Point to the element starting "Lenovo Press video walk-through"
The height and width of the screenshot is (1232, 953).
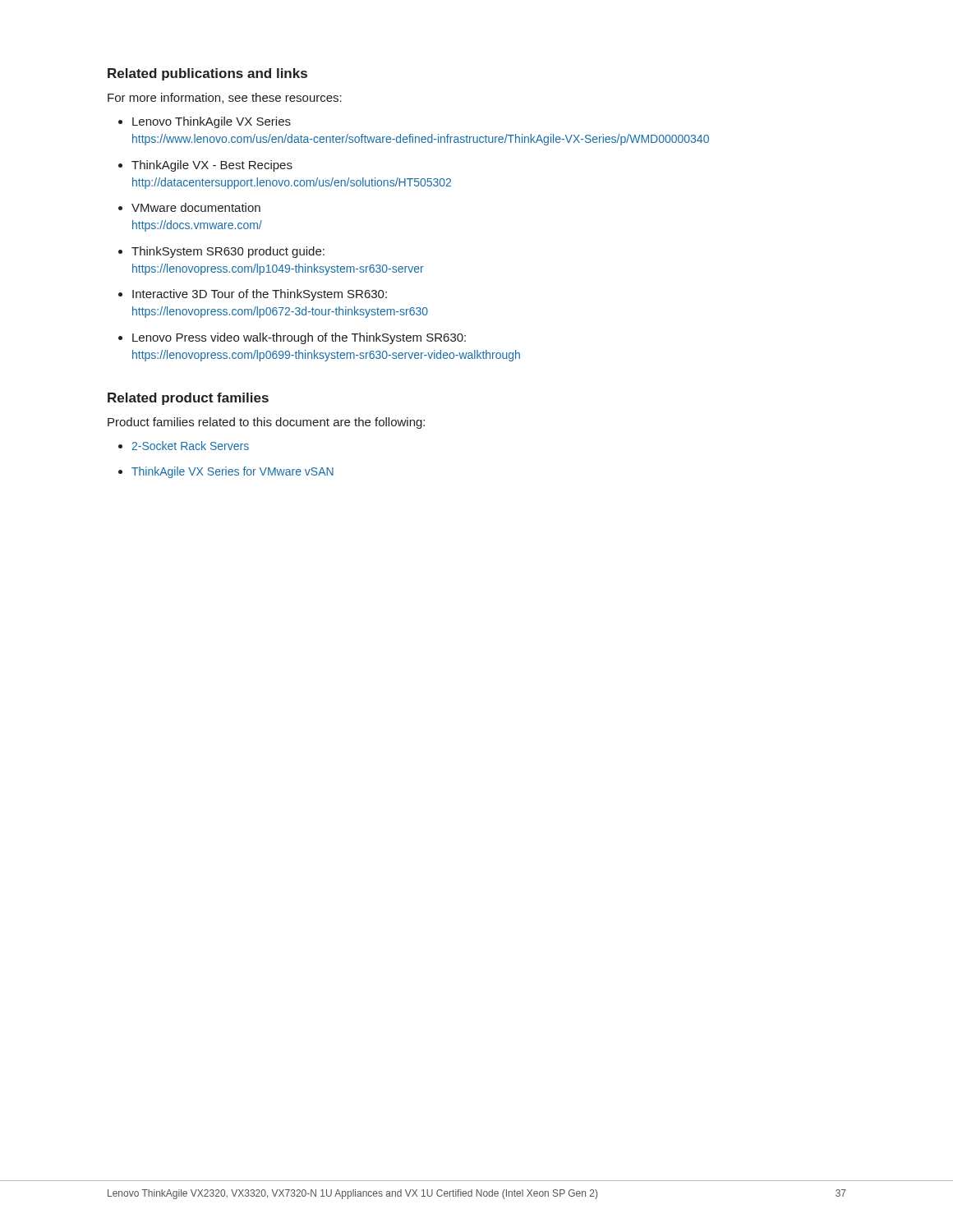pos(489,345)
